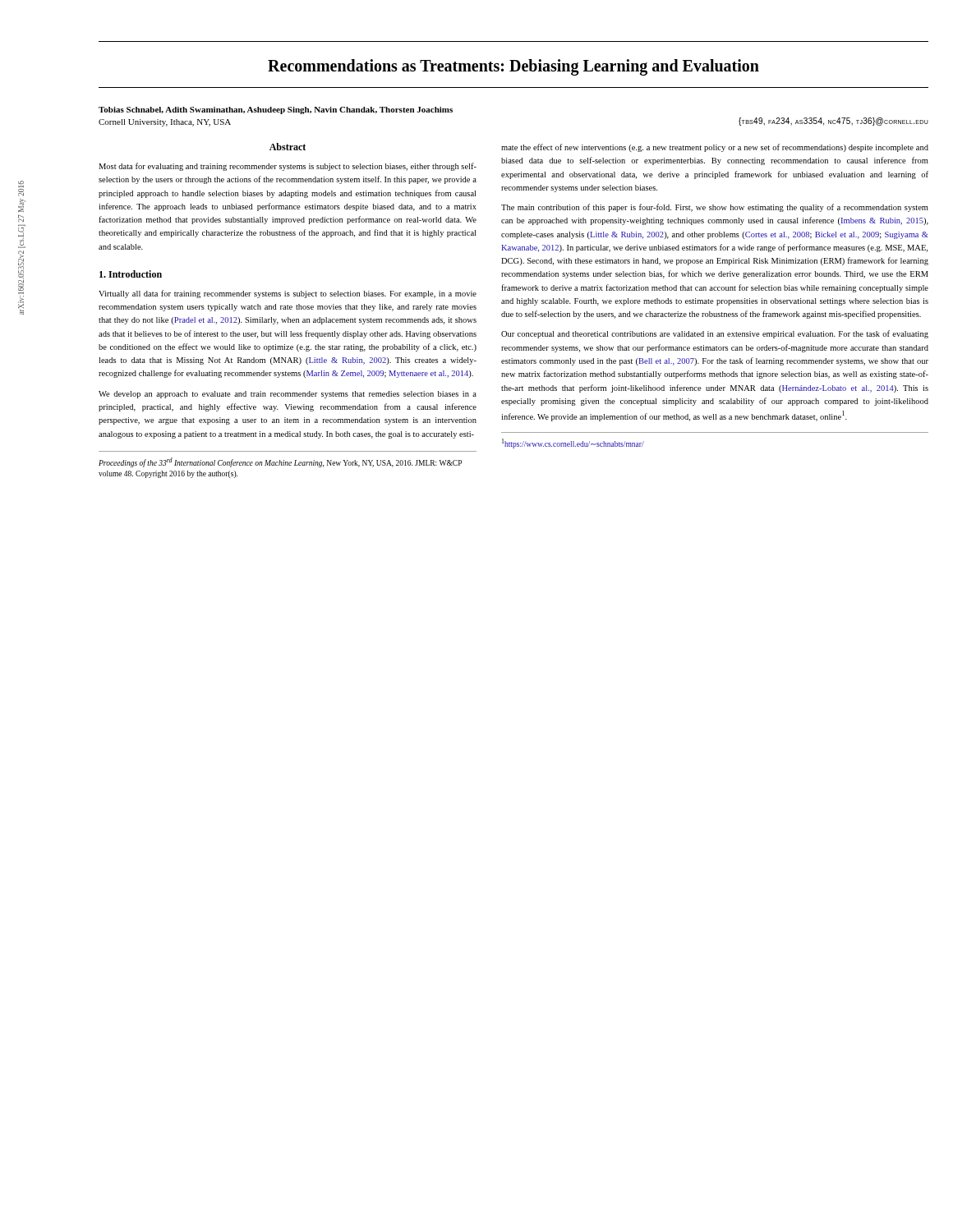Find the block on this page that starts "Virtually all data for training recommender systems is"

pyautogui.click(x=288, y=334)
